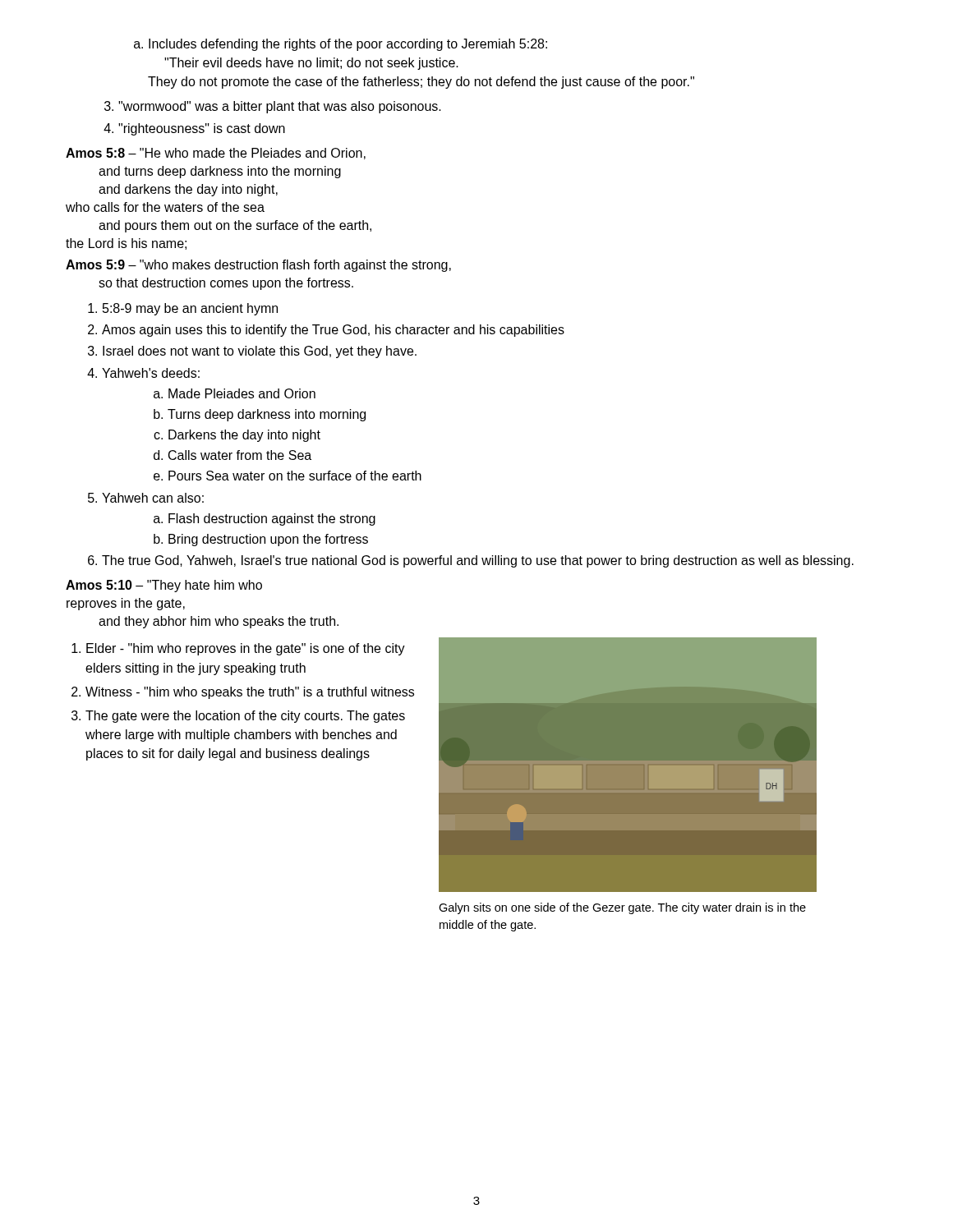953x1232 pixels.
Task: Click on the list item containing ""wormwood" was a bitter plant"
Action: point(273,107)
